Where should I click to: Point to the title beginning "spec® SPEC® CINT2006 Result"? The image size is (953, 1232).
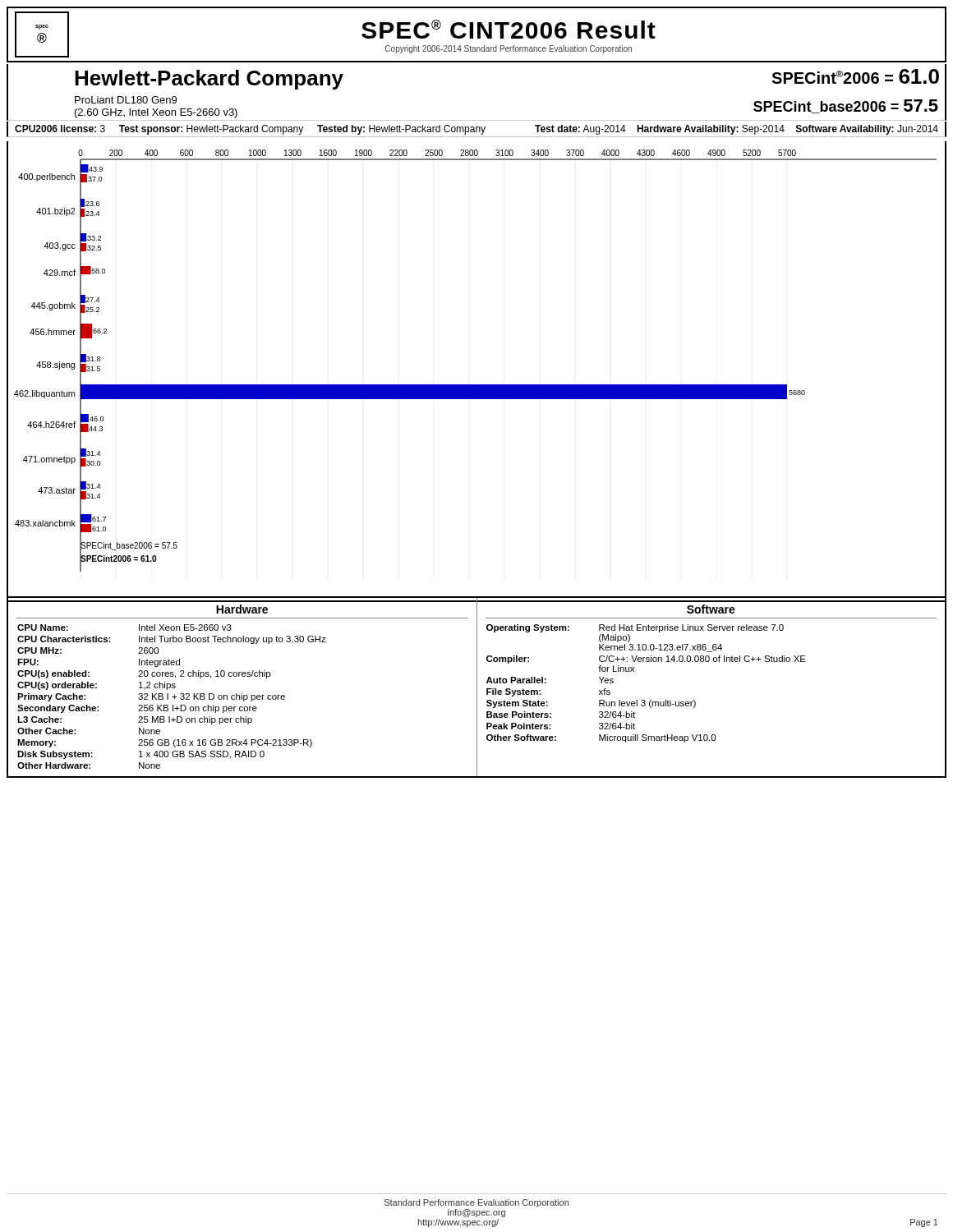(476, 34)
